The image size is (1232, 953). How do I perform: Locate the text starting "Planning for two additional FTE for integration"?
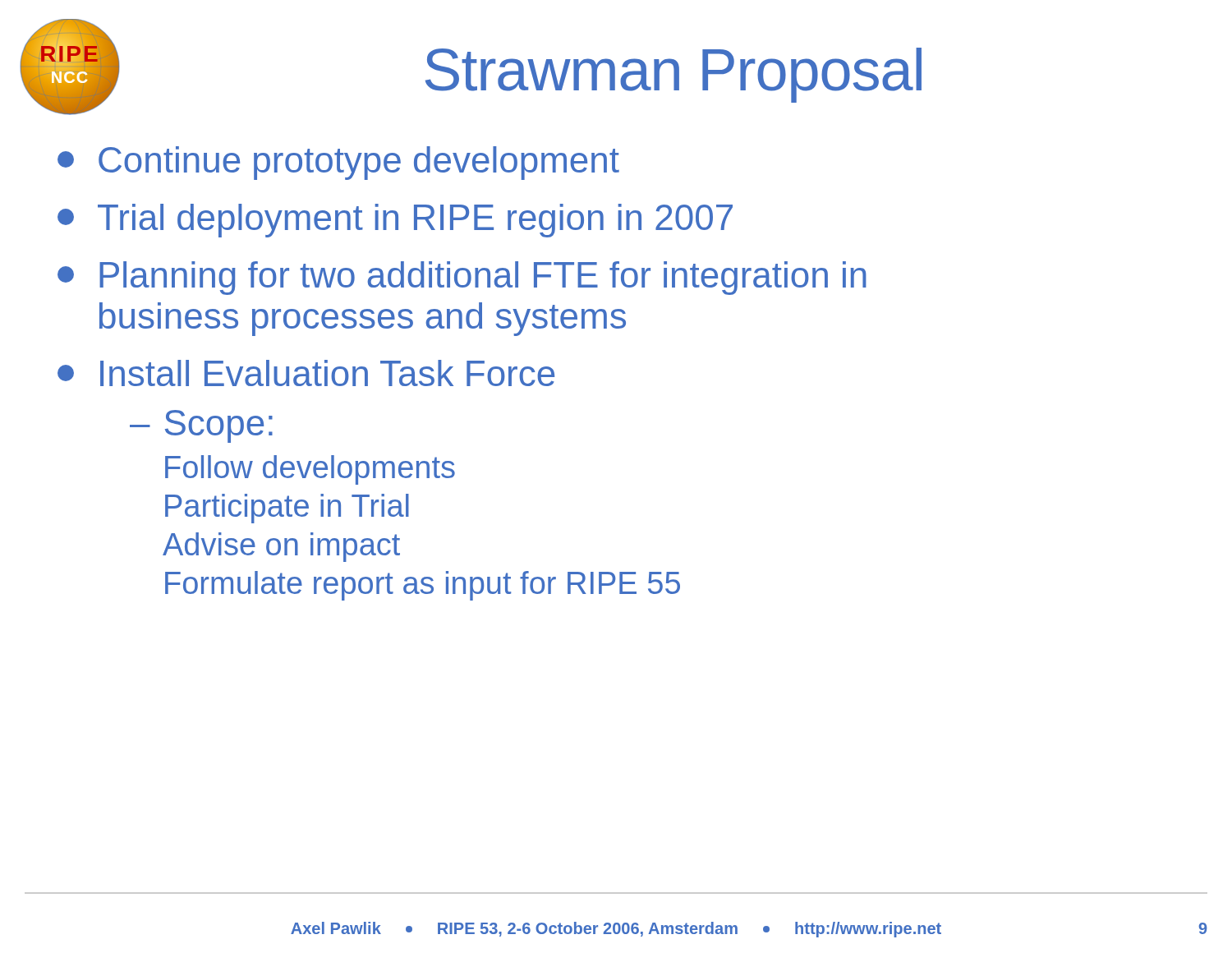point(620,296)
